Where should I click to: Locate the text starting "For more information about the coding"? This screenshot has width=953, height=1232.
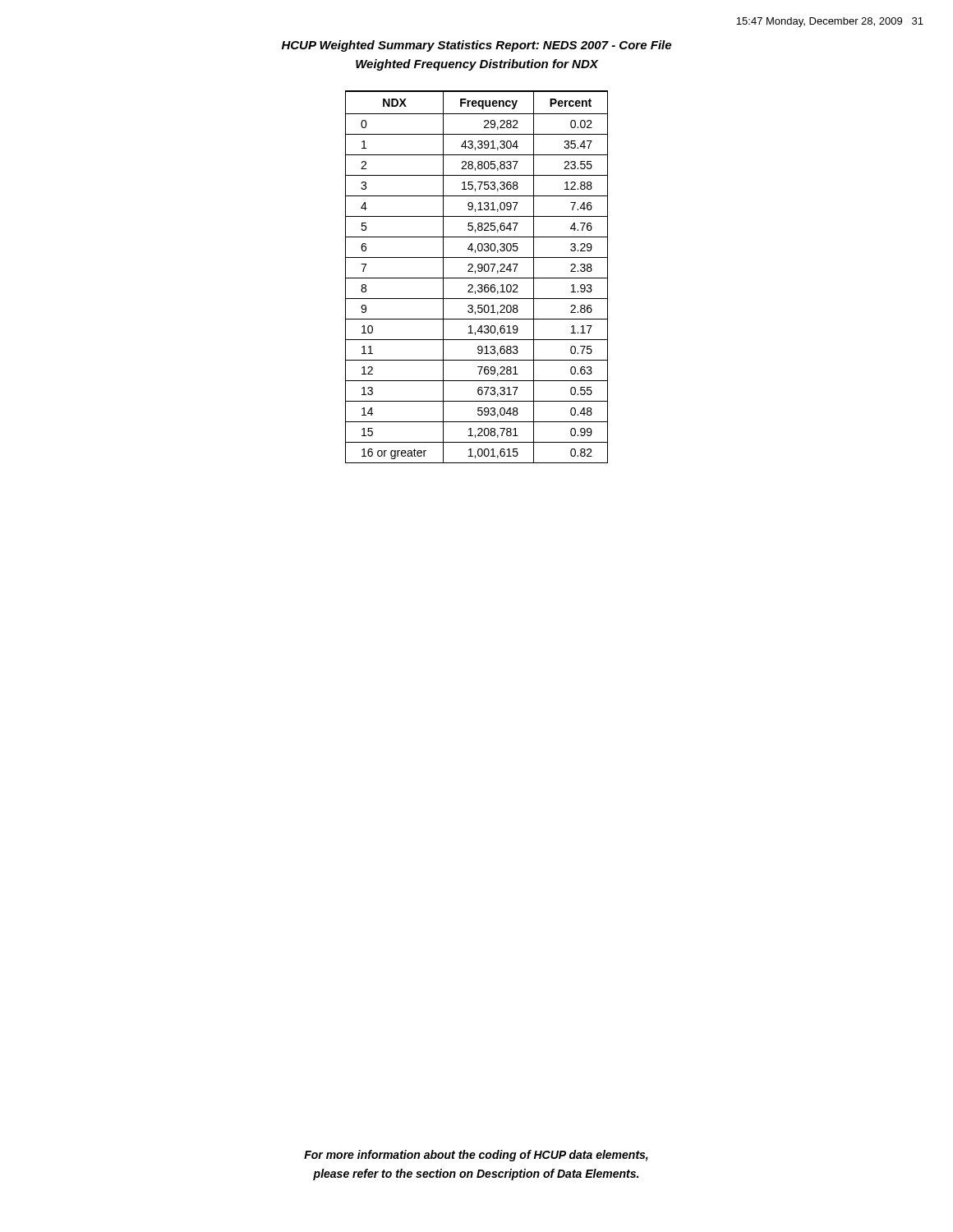pos(476,1164)
